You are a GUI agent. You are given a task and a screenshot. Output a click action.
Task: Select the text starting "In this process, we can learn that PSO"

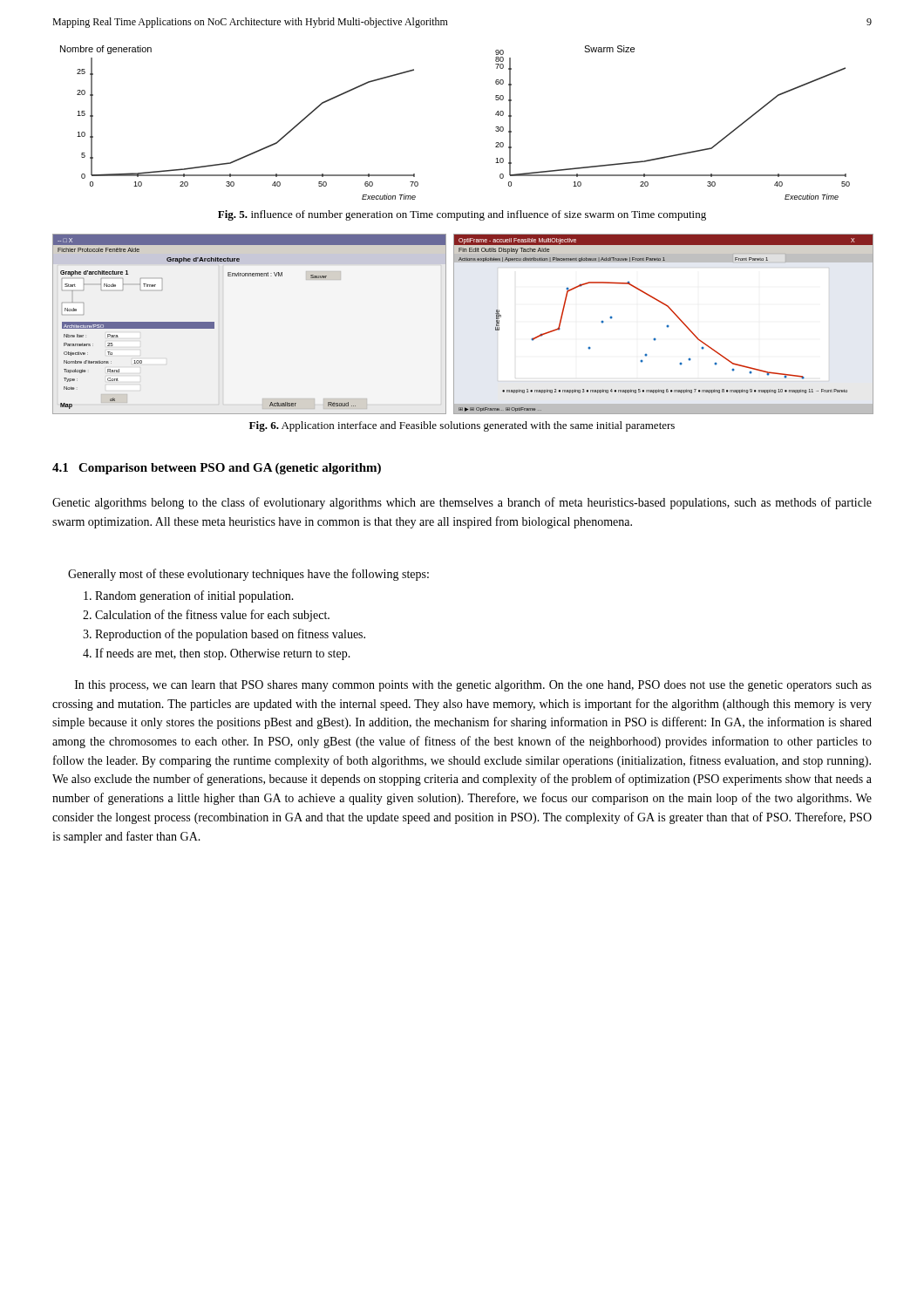[x=462, y=761]
